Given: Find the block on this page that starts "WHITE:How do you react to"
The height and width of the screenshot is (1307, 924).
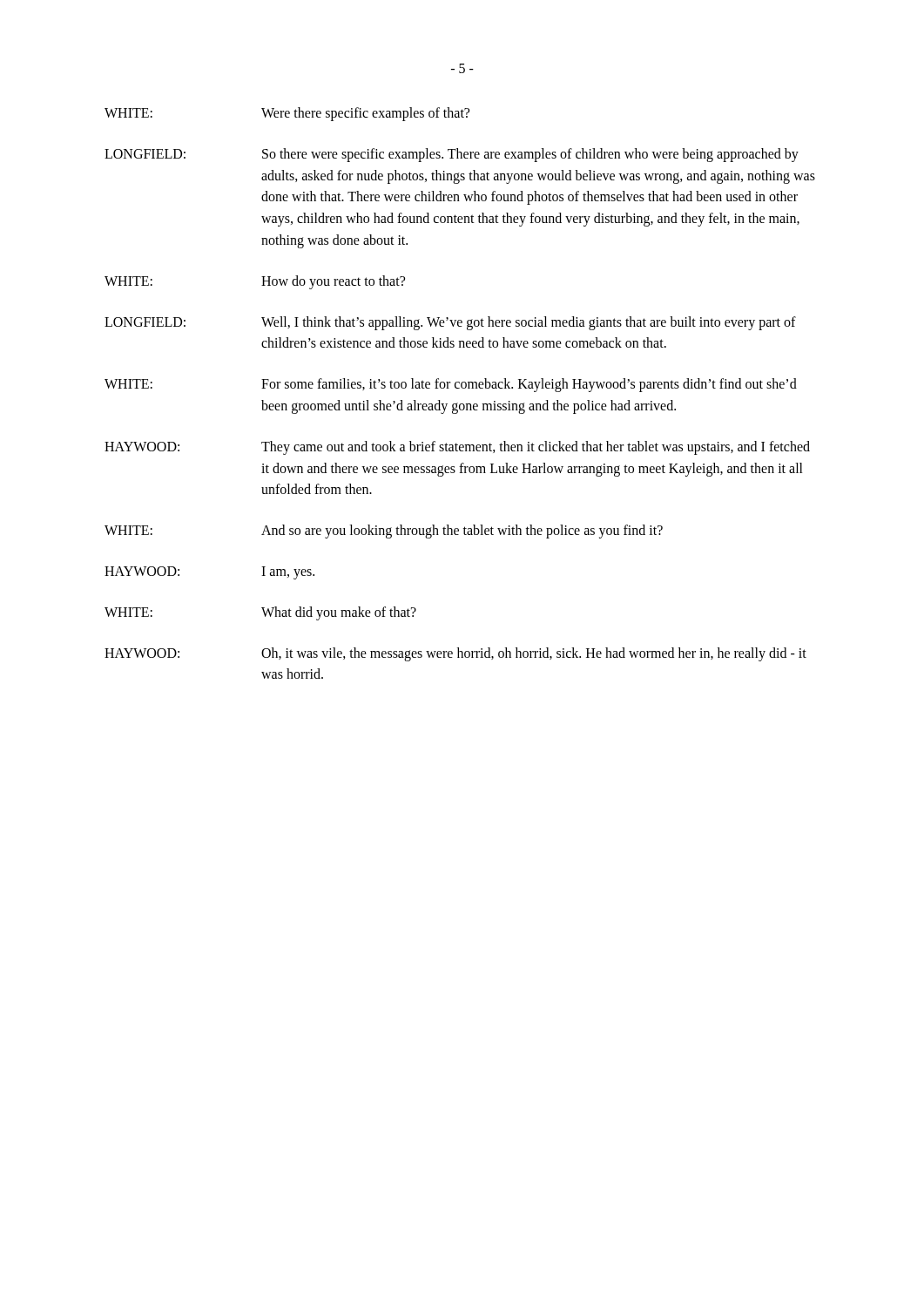Looking at the screenshot, I should pyautogui.click(x=137, y=282).
